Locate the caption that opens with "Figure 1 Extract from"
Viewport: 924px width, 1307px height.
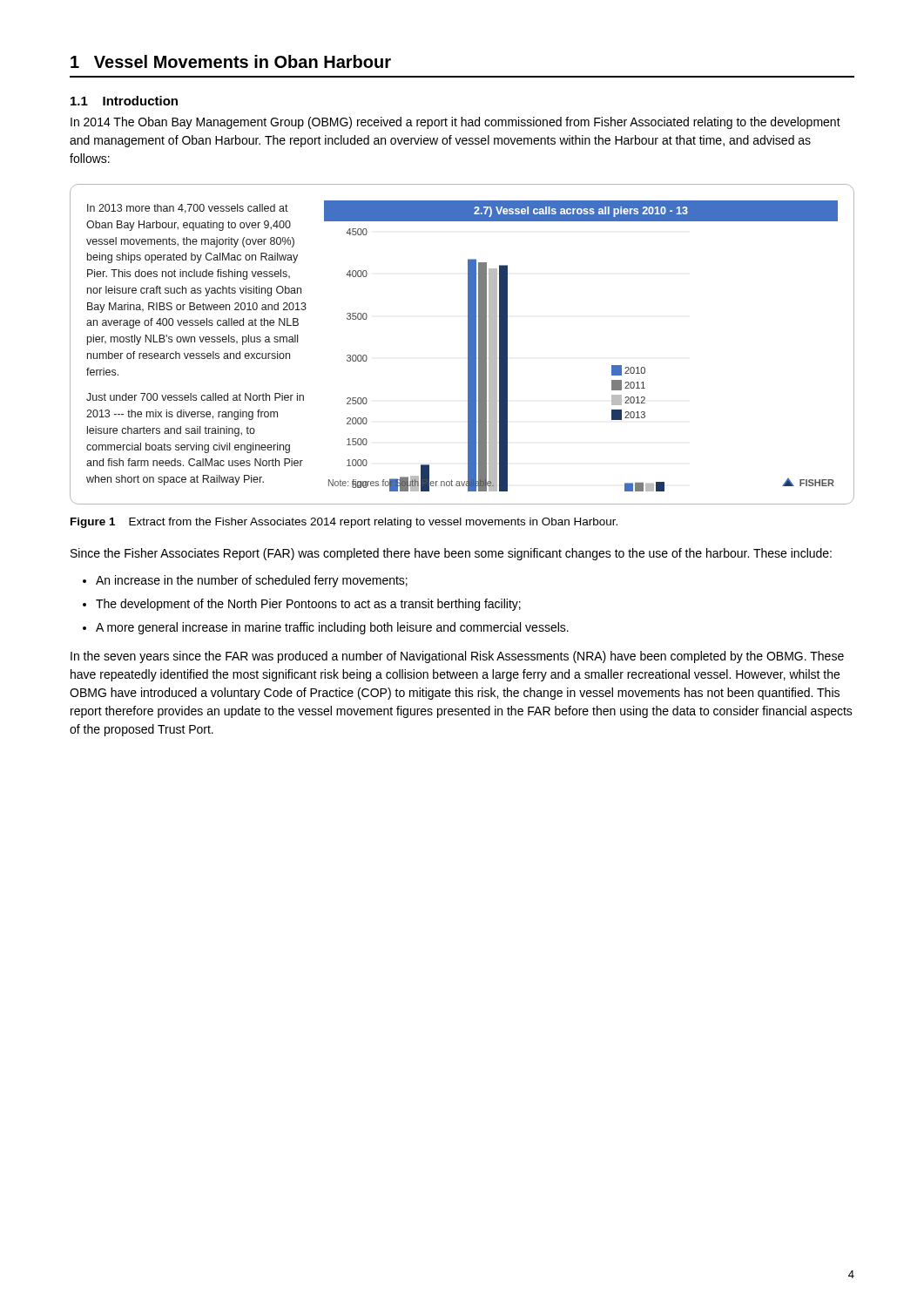[462, 522]
